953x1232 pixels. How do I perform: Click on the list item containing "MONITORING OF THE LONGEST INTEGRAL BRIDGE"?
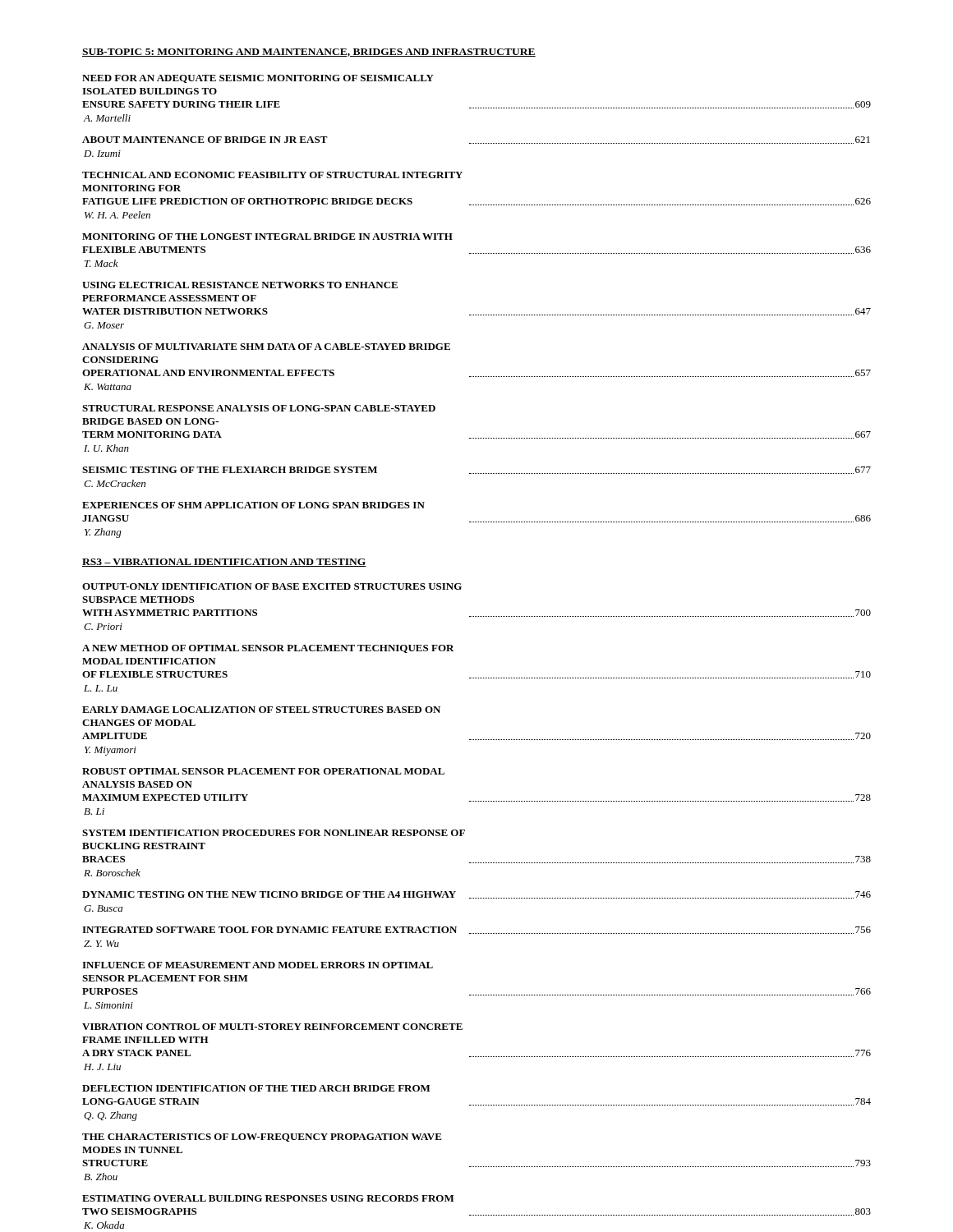[x=476, y=250]
